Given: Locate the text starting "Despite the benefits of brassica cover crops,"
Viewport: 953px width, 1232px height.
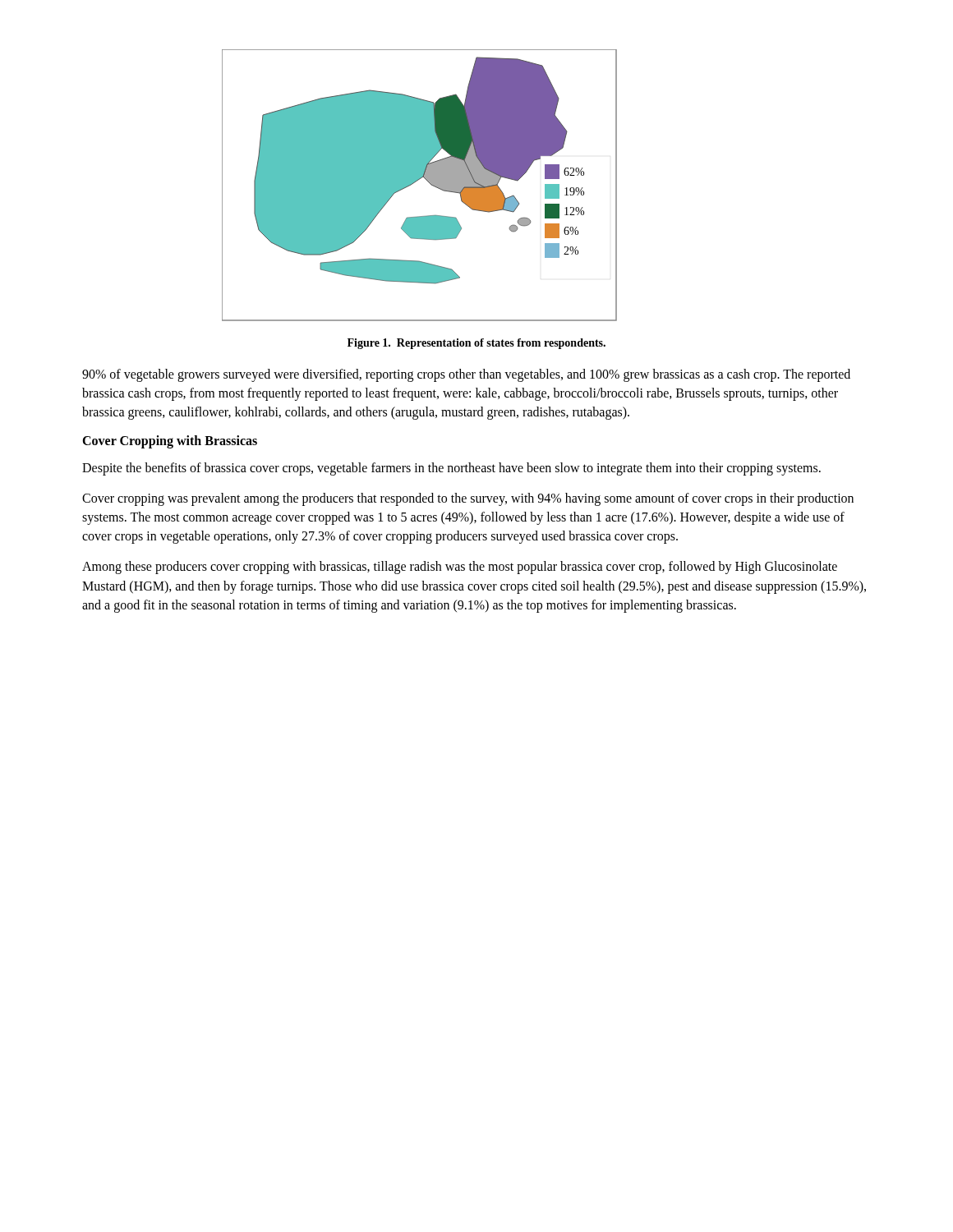Looking at the screenshot, I should (x=452, y=467).
